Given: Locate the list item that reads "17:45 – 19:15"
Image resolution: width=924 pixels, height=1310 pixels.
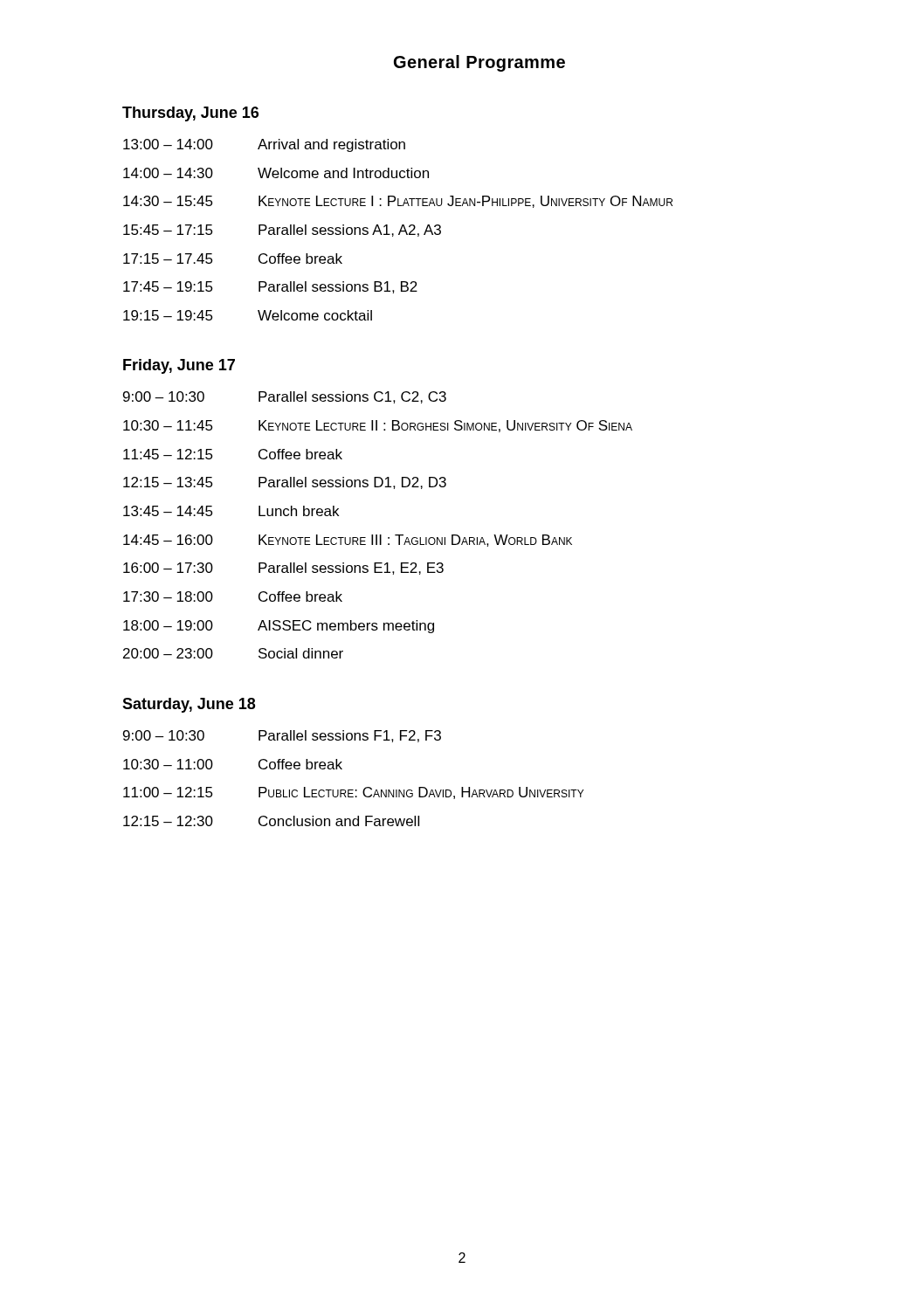Looking at the screenshot, I should (270, 287).
